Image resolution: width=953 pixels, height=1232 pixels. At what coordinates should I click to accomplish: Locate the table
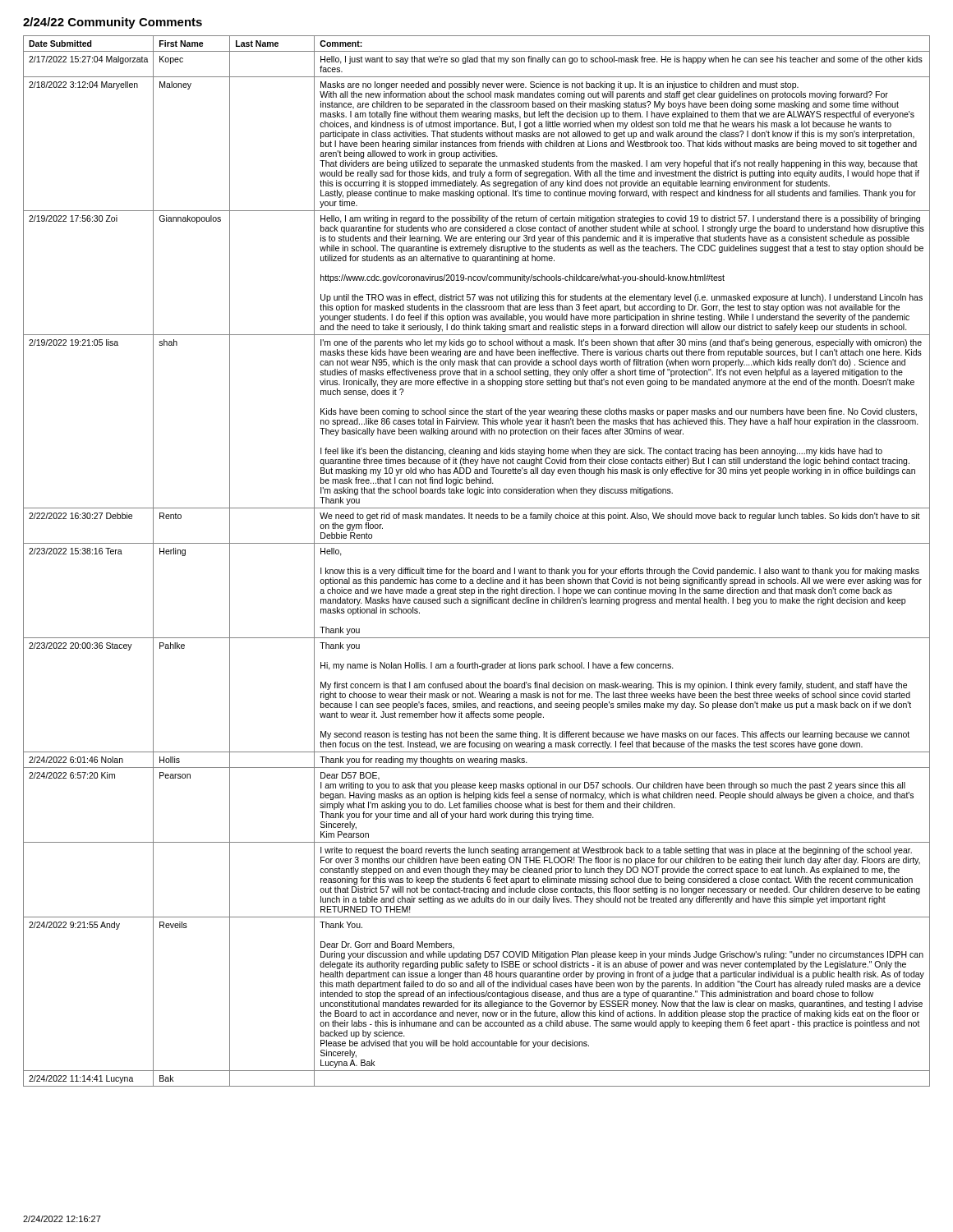[x=476, y=561]
